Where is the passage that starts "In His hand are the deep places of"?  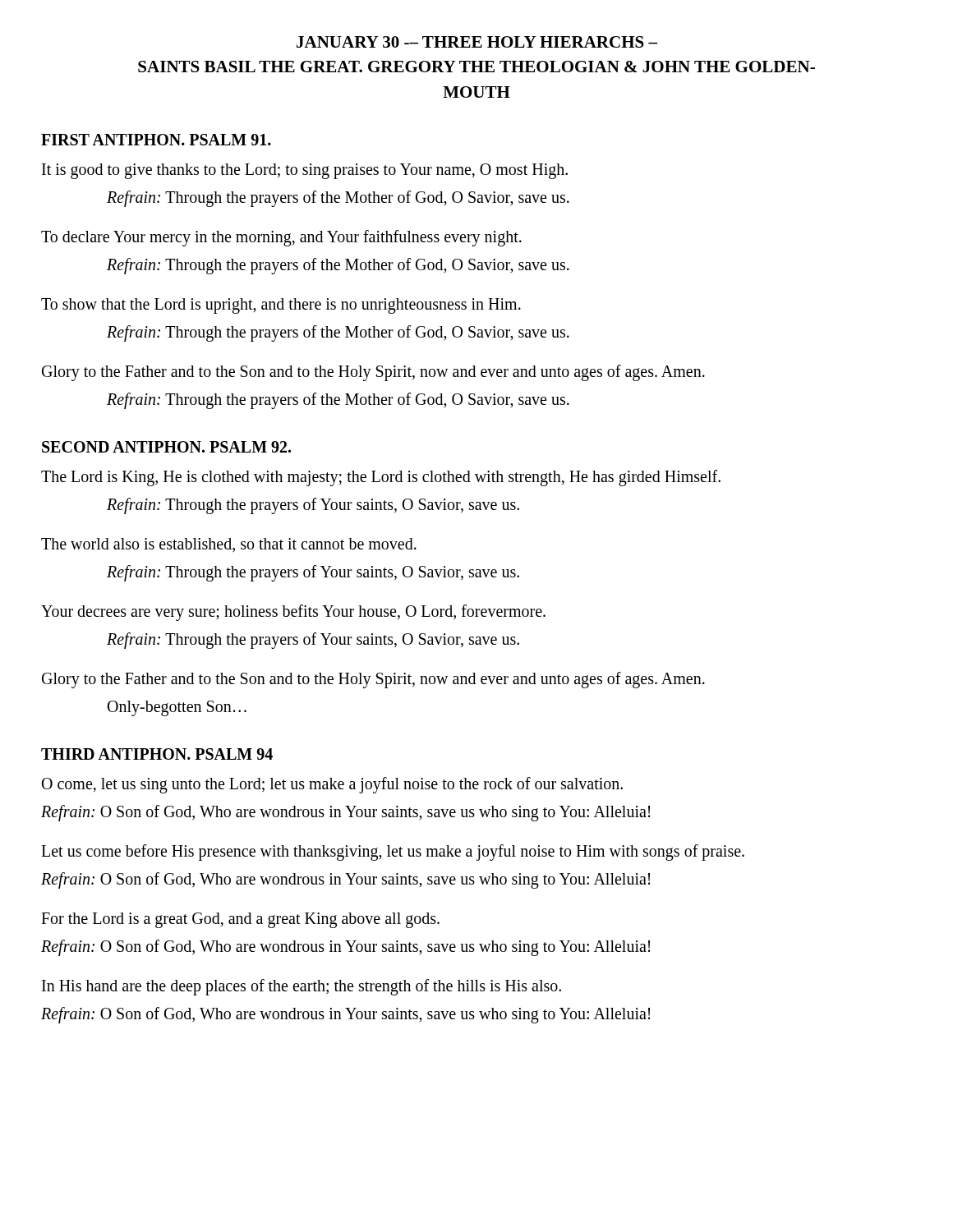click(x=476, y=1000)
